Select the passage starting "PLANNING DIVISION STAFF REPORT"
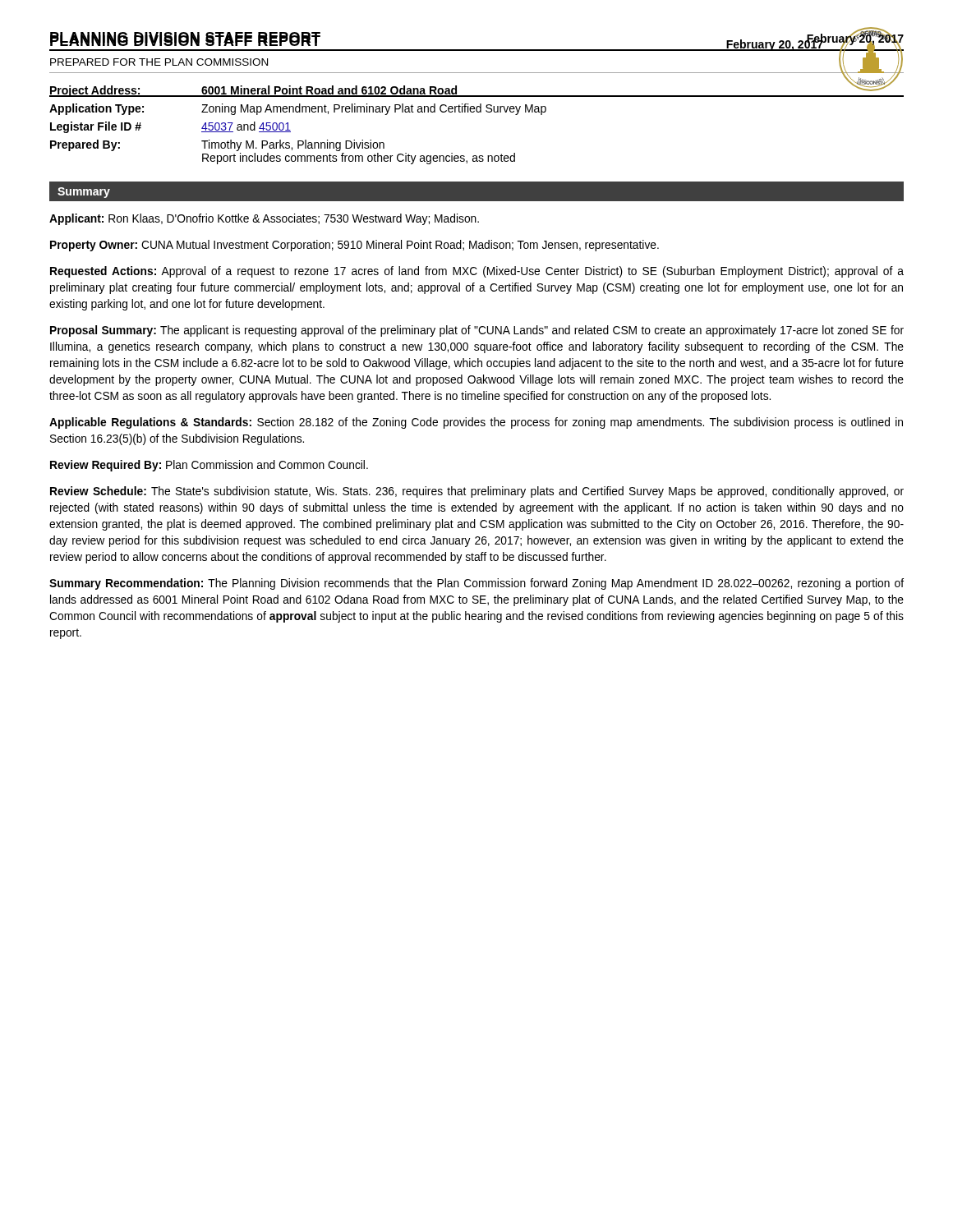The image size is (953, 1232). click(x=185, y=38)
